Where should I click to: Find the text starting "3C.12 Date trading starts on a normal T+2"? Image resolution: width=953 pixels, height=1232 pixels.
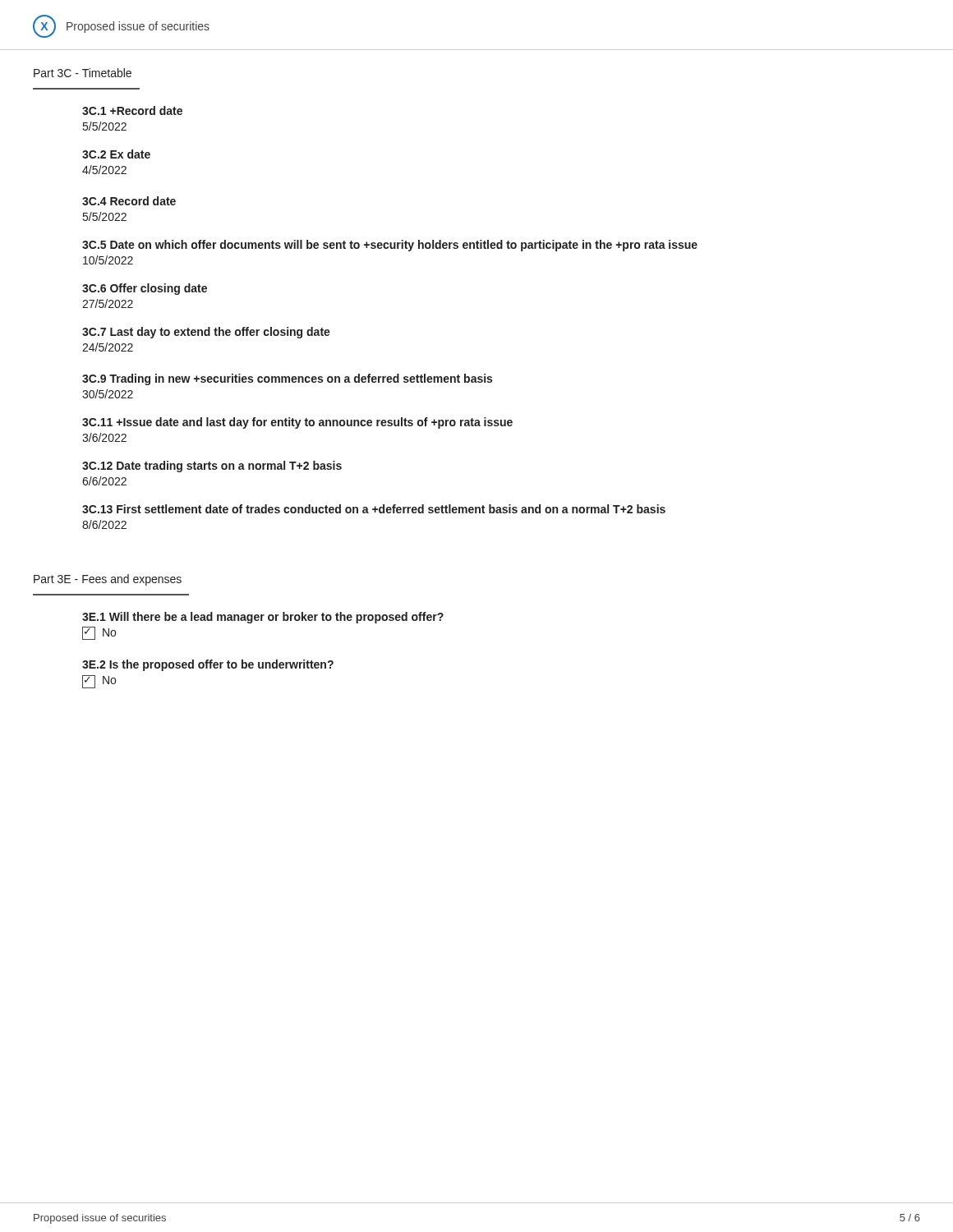click(212, 467)
